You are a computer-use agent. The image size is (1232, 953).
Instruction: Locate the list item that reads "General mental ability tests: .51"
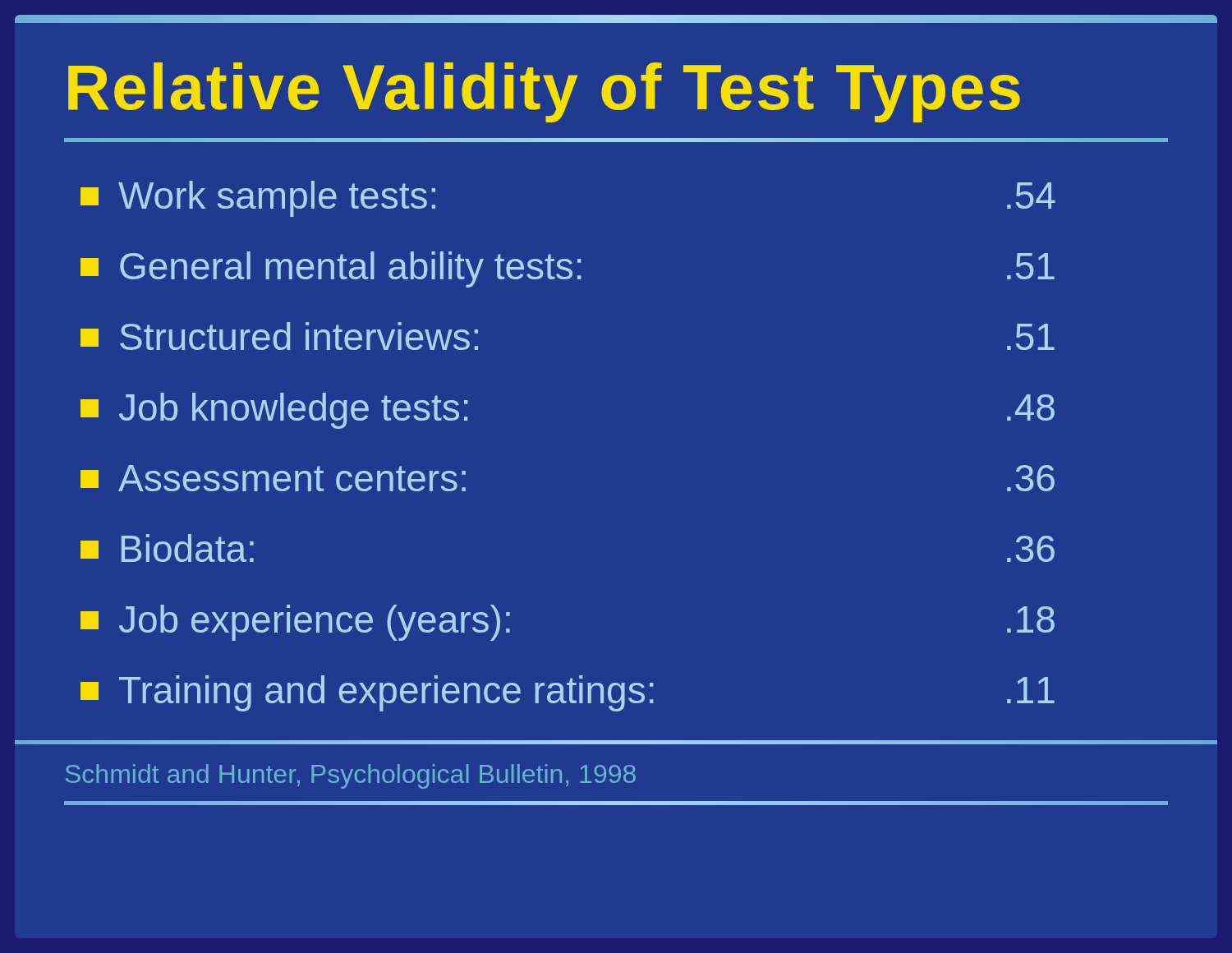(x=591, y=266)
